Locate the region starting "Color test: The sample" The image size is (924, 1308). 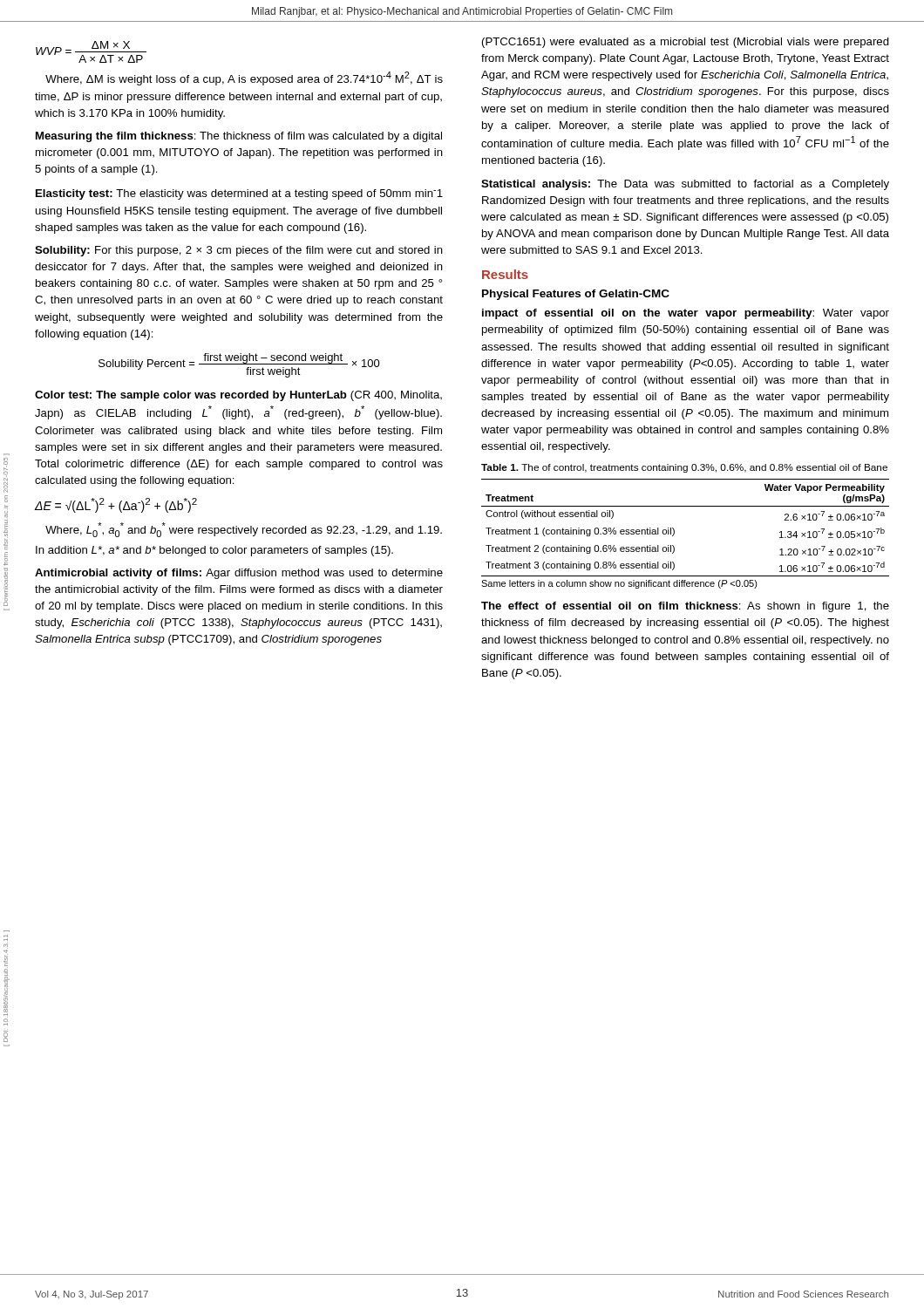coord(239,437)
